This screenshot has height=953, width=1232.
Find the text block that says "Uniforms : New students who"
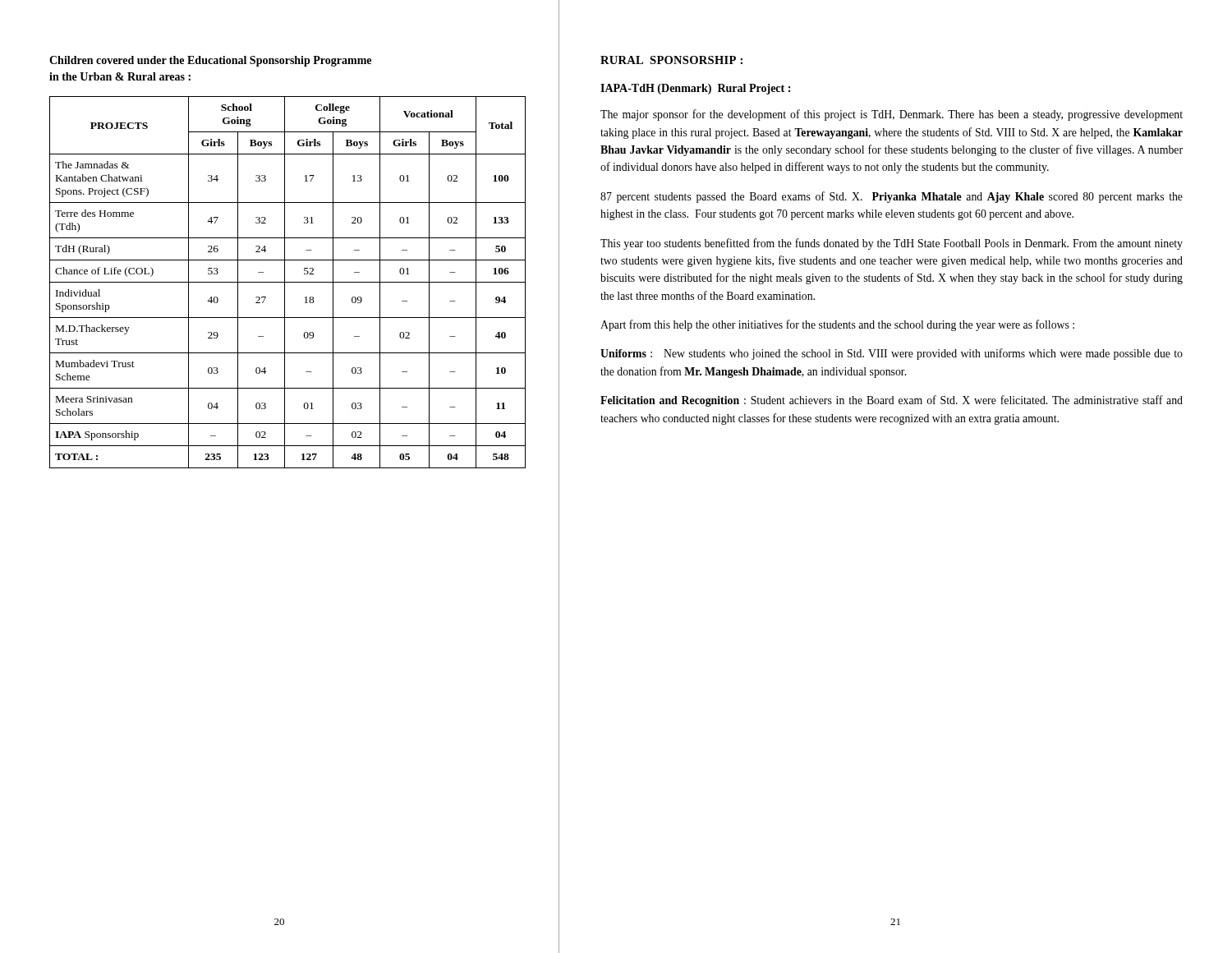click(x=892, y=363)
